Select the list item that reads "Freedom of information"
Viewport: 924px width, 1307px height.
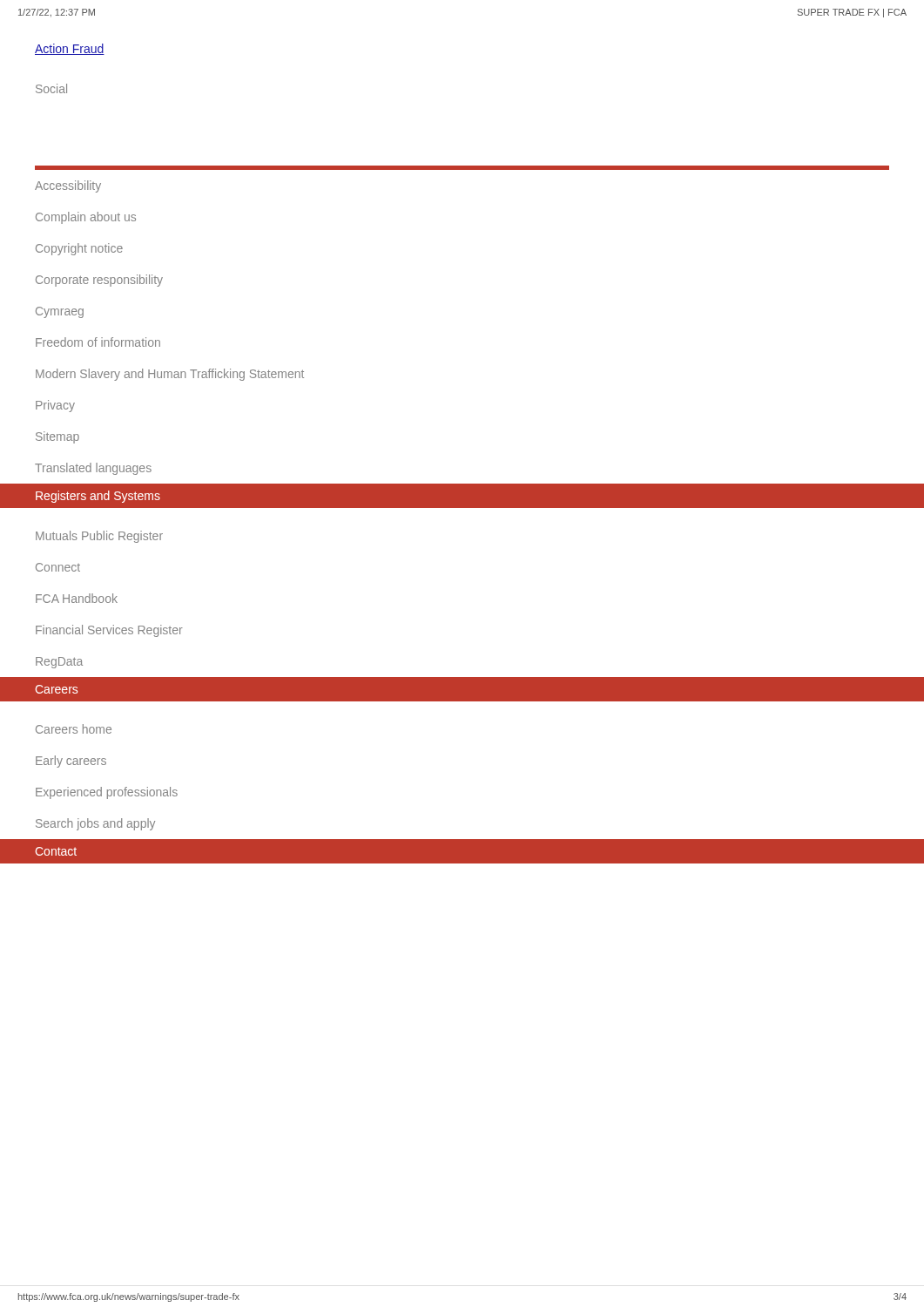[x=98, y=342]
